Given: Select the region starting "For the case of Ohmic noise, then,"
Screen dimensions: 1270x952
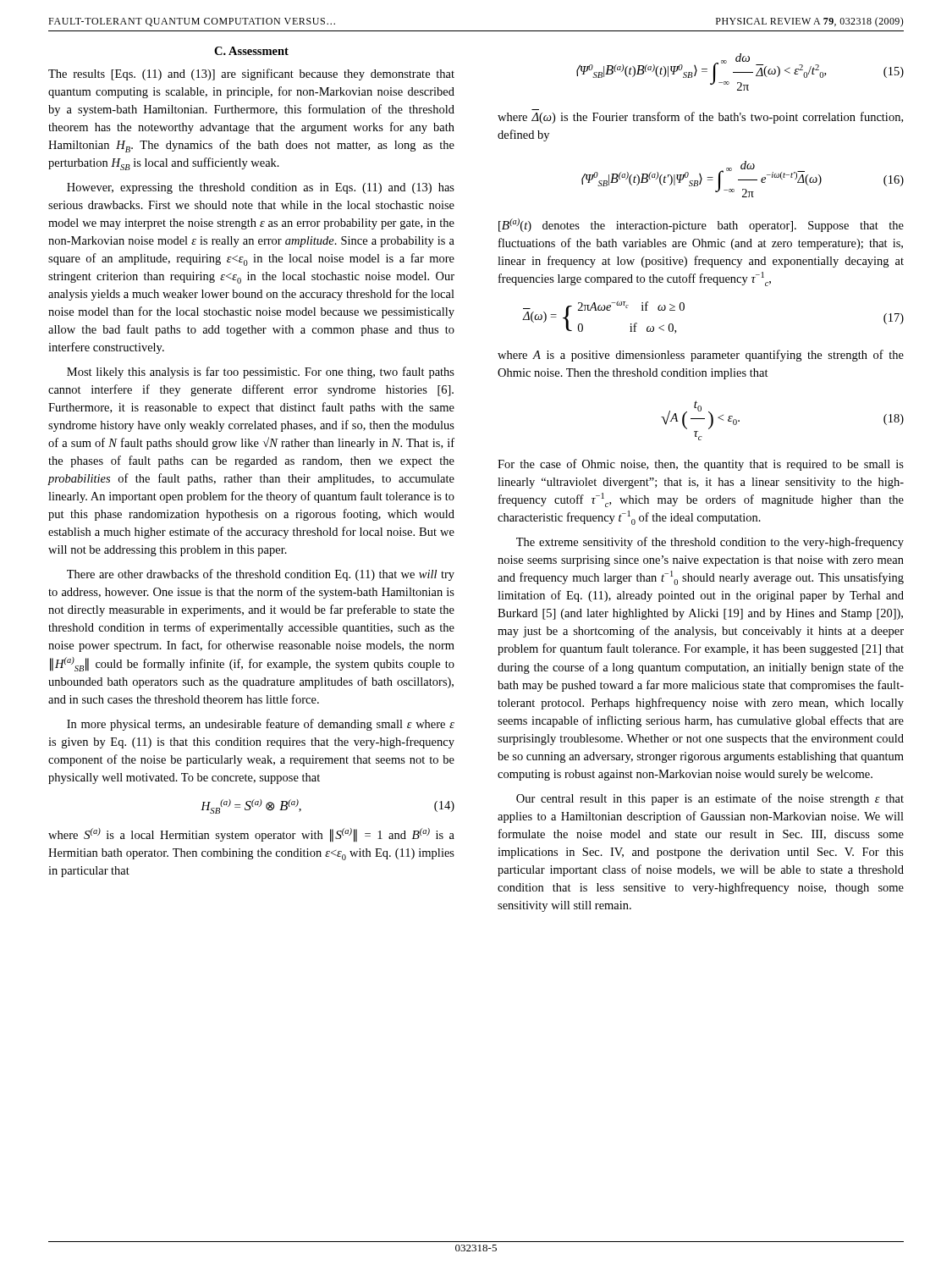Looking at the screenshot, I should tap(701, 491).
